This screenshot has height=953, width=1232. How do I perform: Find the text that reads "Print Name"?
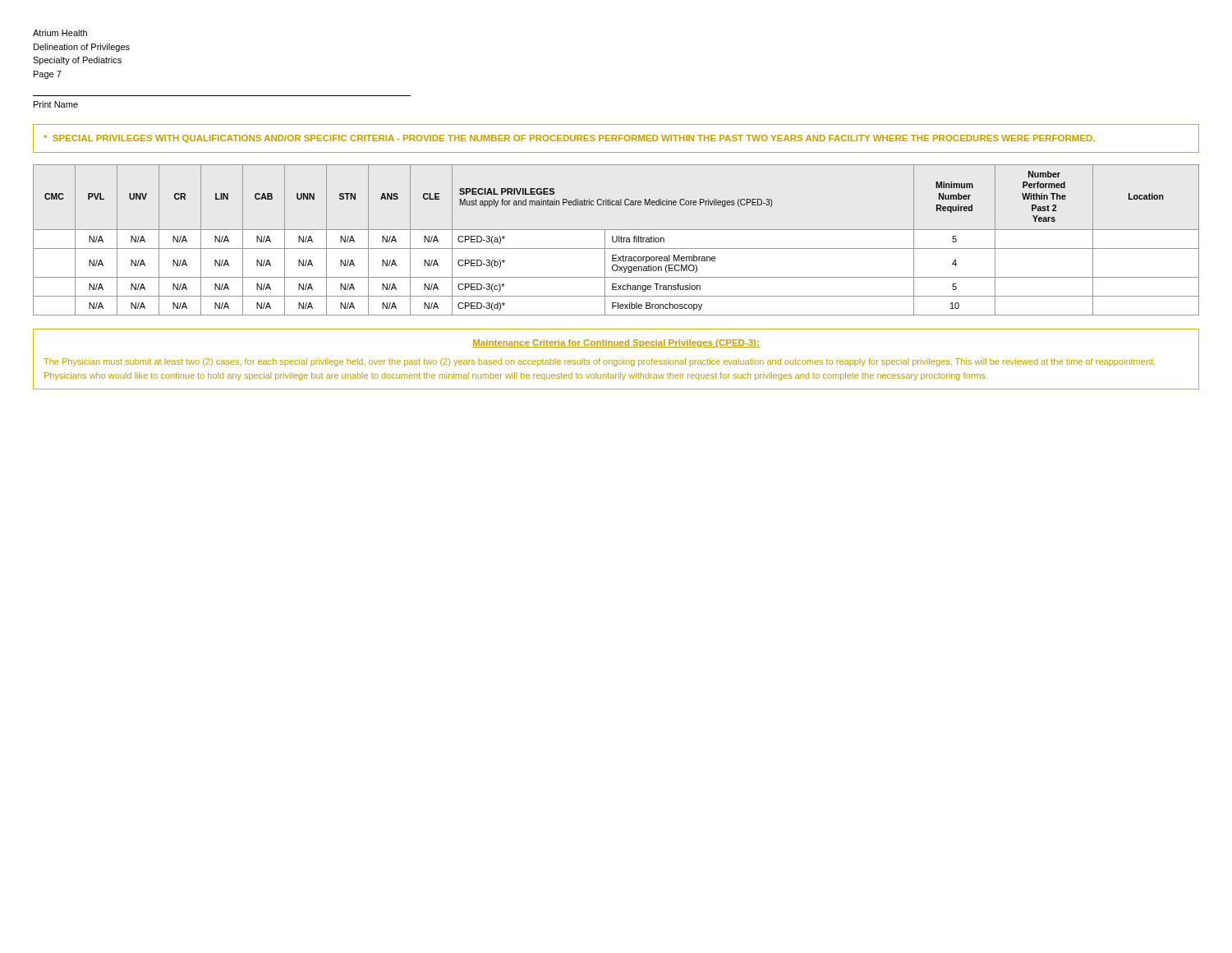[56, 104]
